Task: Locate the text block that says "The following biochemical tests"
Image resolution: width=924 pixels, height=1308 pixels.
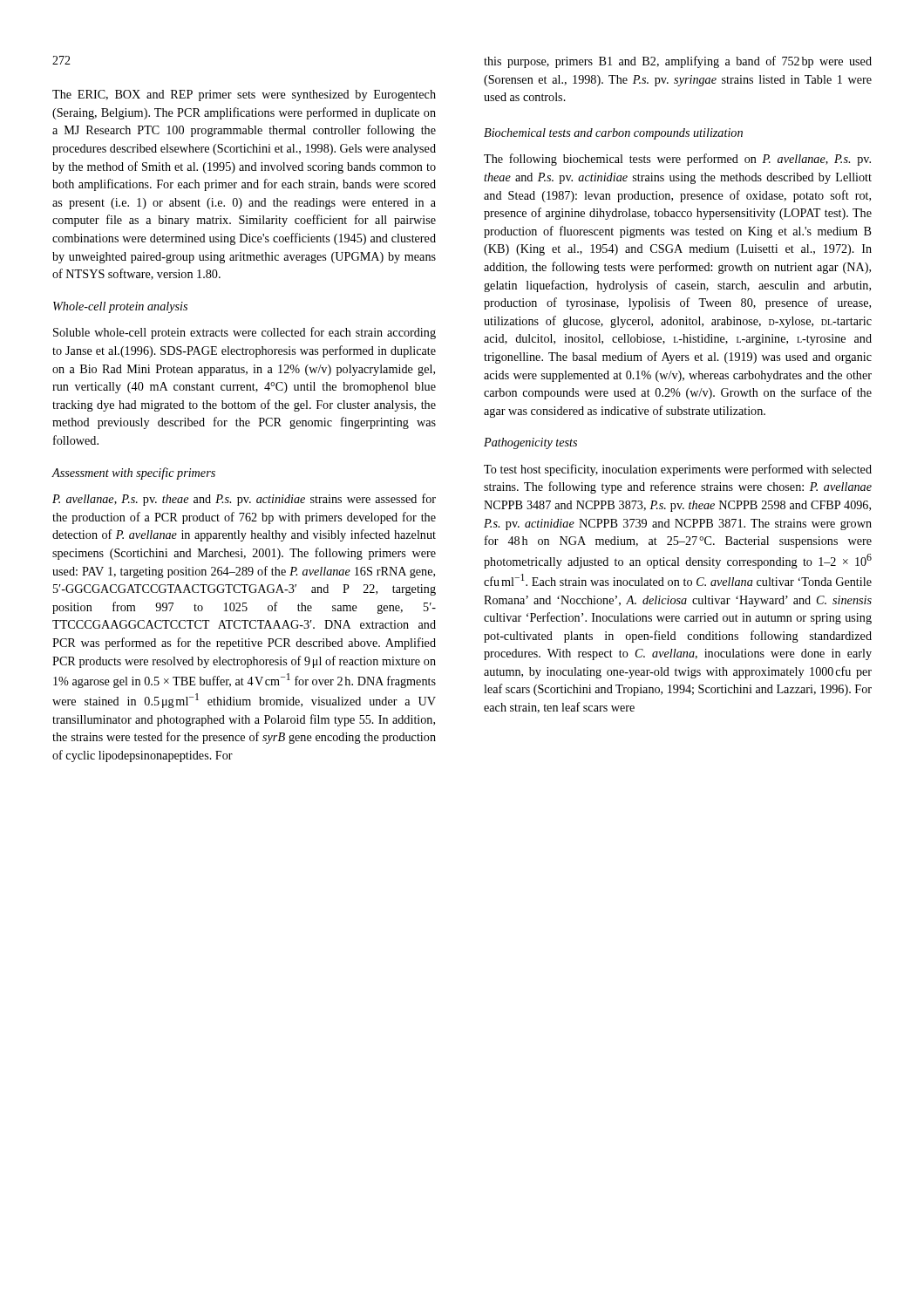Action: [678, 285]
